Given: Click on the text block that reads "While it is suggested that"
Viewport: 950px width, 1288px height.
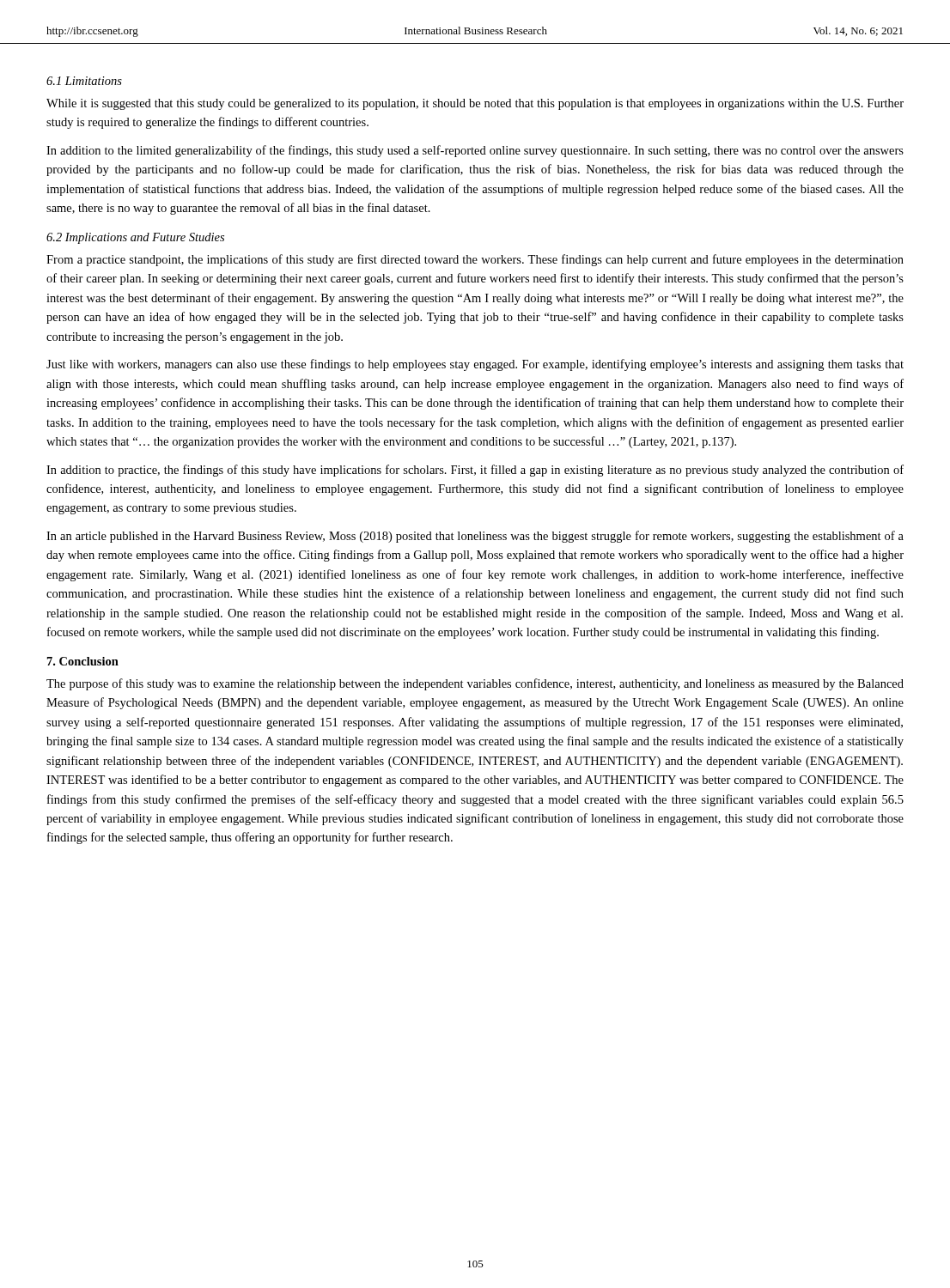Looking at the screenshot, I should click(x=475, y=113).
